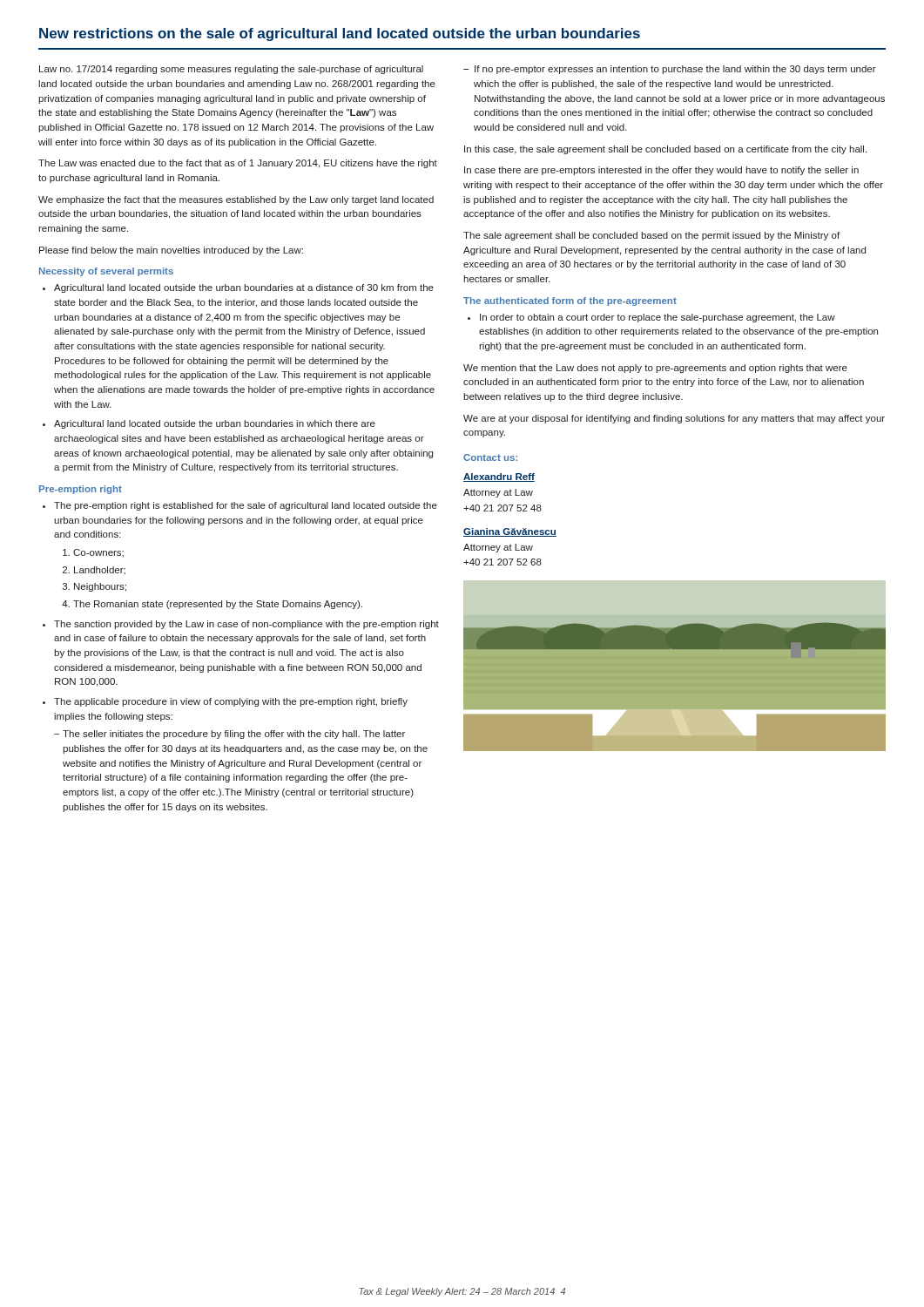Find the text block that reads "We are at your"
Image resolution: width=924 pixels, height=1307 pixels.
pos(674,426)
